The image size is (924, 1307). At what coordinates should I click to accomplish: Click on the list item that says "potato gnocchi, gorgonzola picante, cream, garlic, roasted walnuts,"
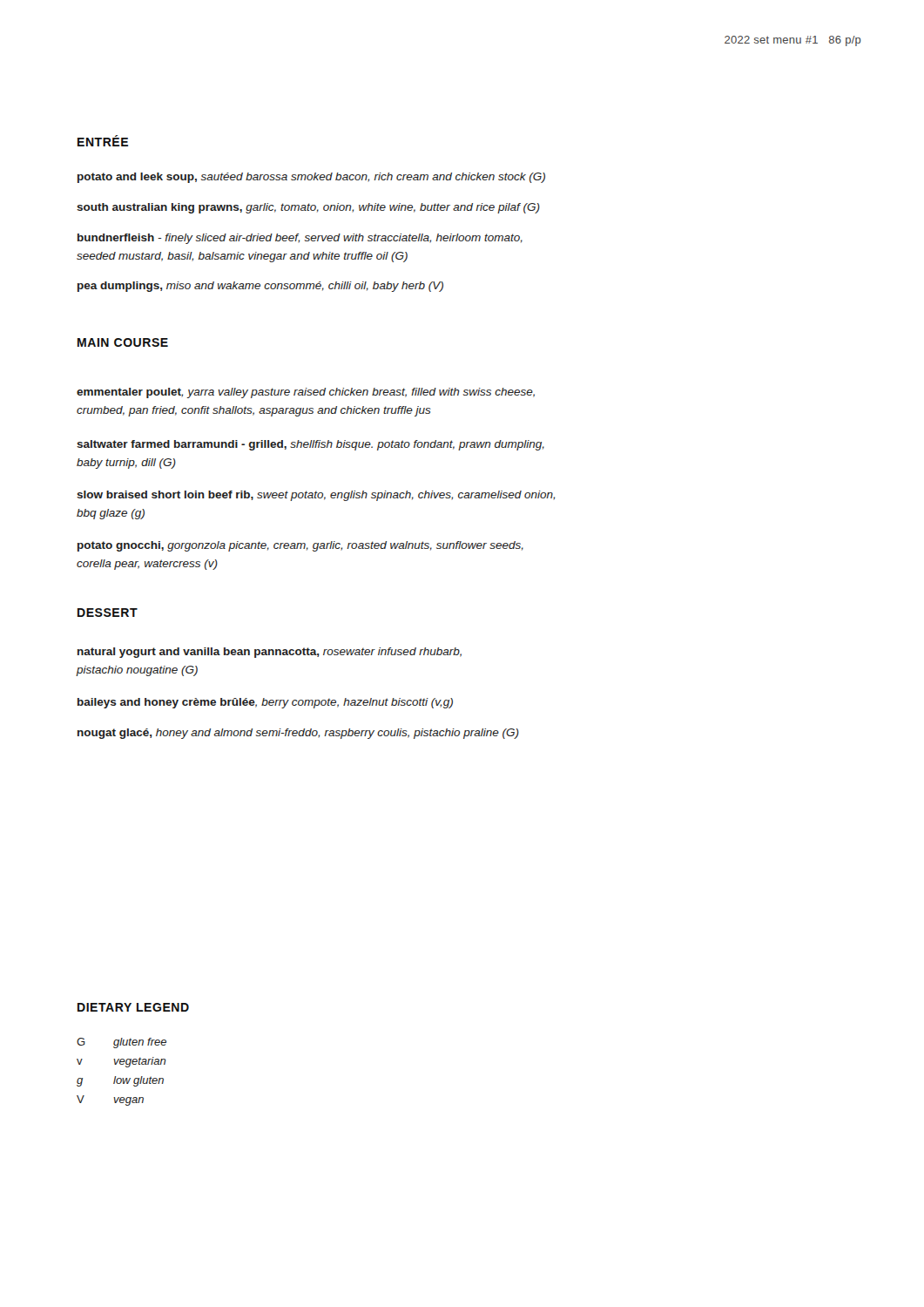pyautogui.click(x=300, y=554)
